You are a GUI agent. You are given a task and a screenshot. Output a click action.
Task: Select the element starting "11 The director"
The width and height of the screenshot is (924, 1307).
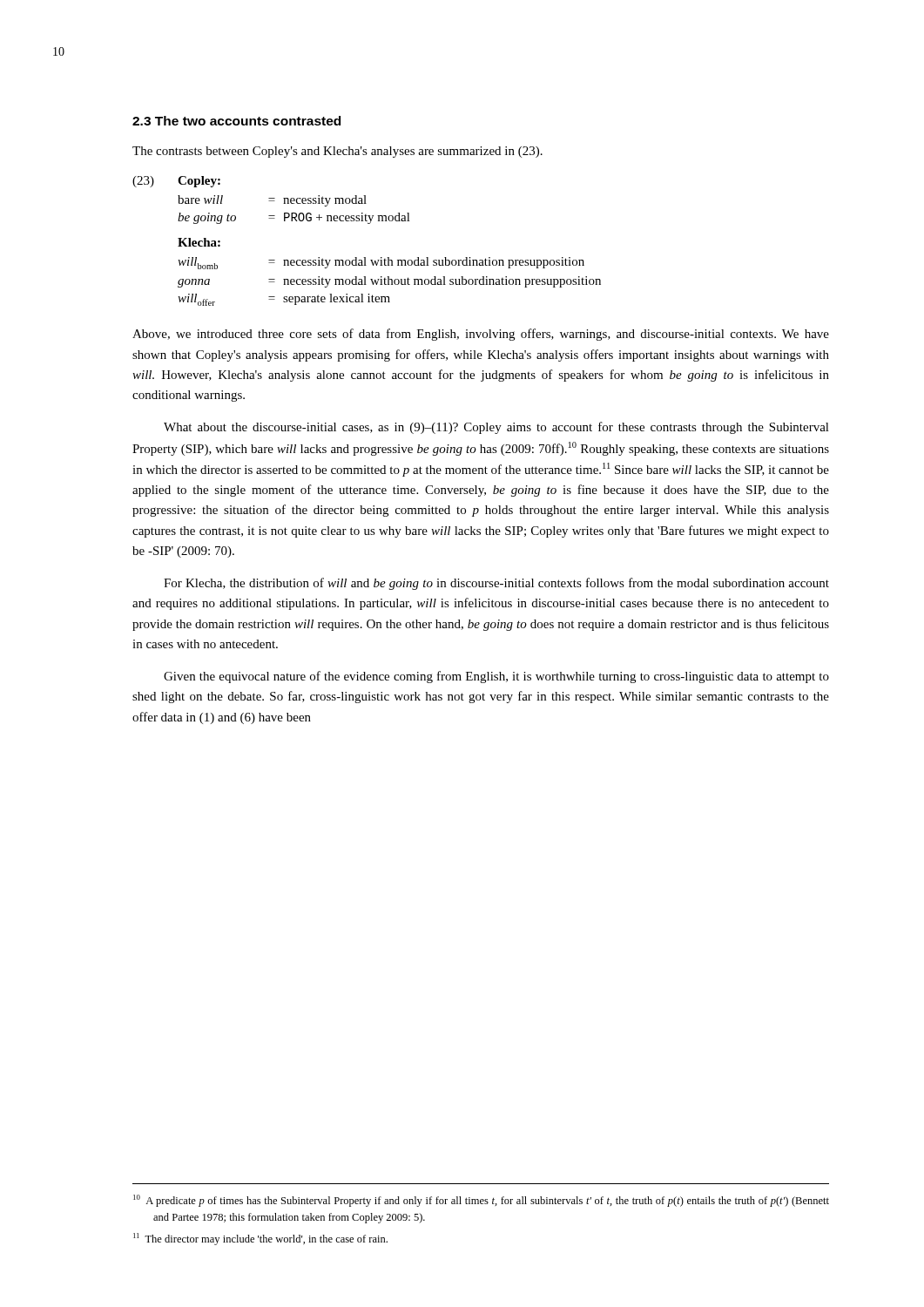pyautogui.click(x=260, y=1238)
